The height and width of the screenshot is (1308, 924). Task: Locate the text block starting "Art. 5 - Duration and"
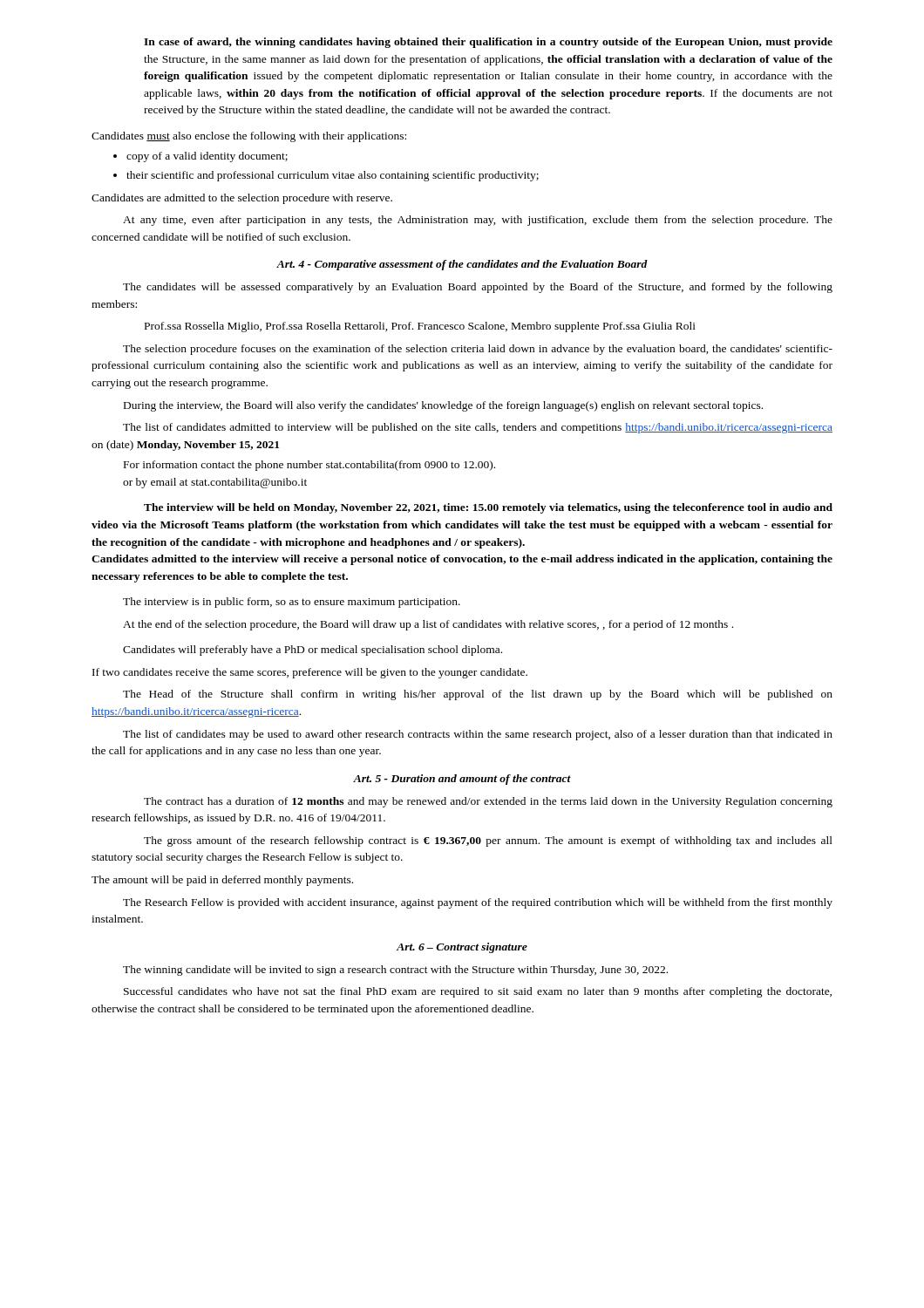click(462, 778)
